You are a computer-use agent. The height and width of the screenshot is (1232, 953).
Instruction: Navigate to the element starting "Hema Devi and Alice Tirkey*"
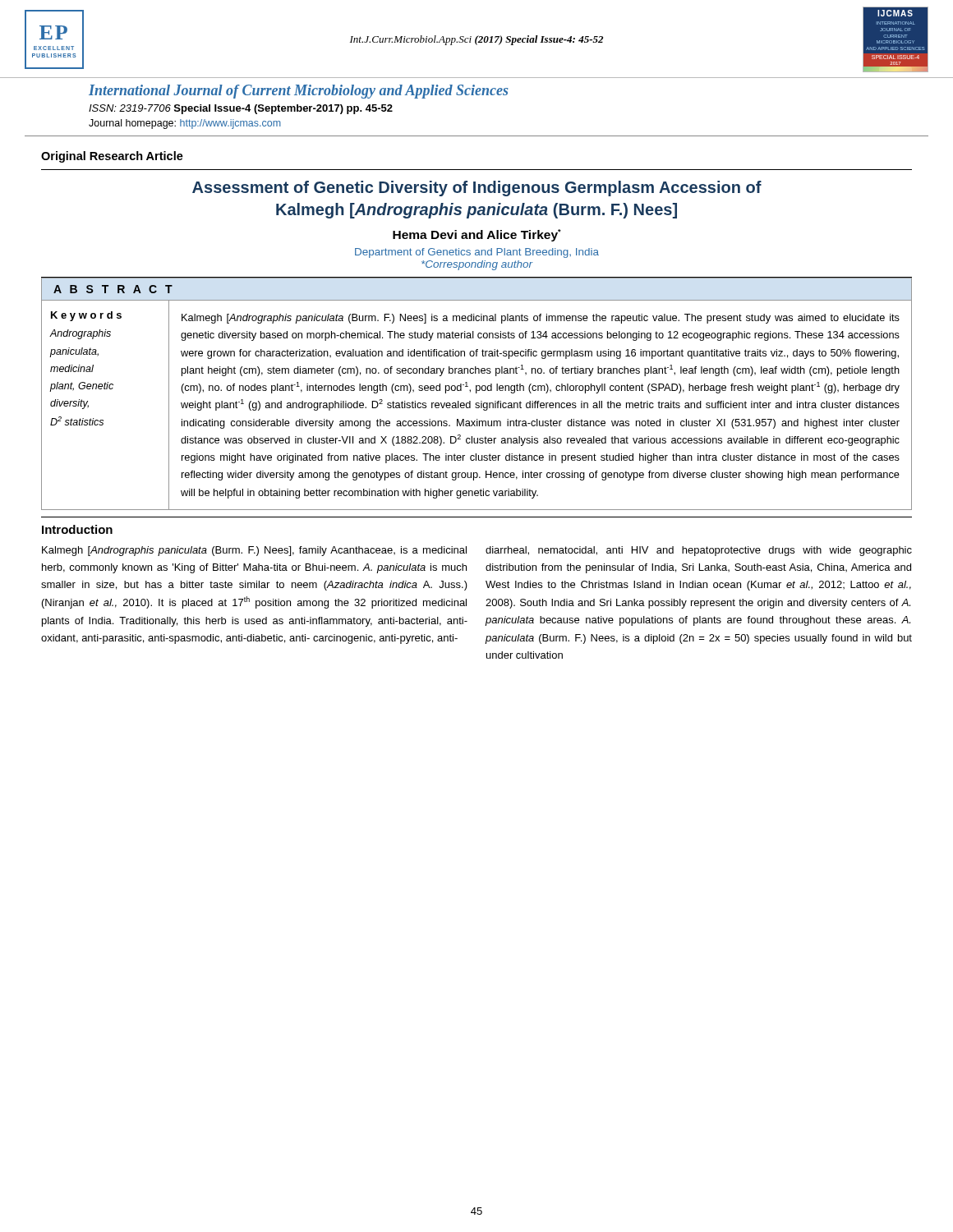tap(476, 235)
